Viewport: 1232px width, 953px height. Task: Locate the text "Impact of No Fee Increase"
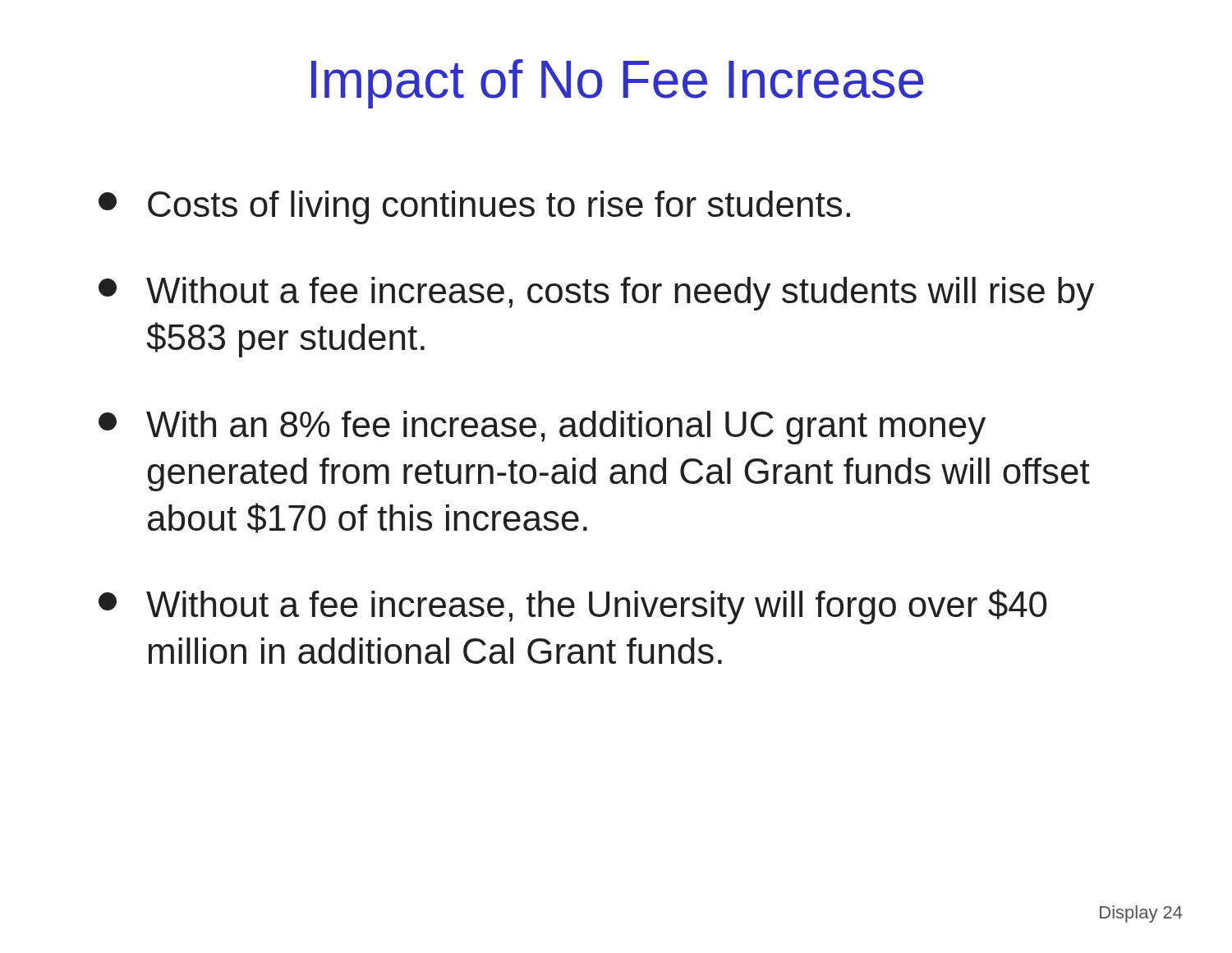[616, 80]
